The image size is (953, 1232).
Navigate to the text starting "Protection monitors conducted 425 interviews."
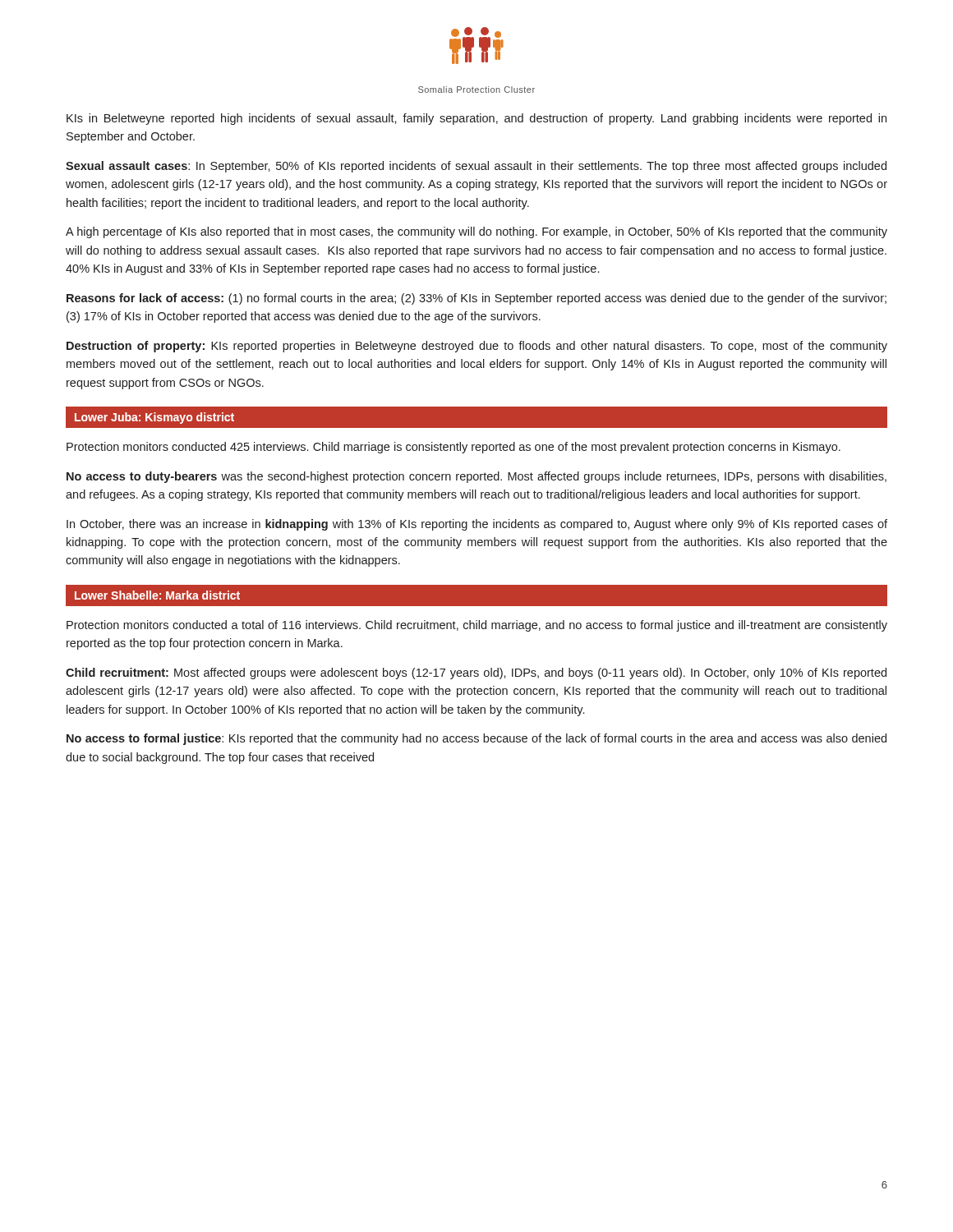[x=453, y=447]
